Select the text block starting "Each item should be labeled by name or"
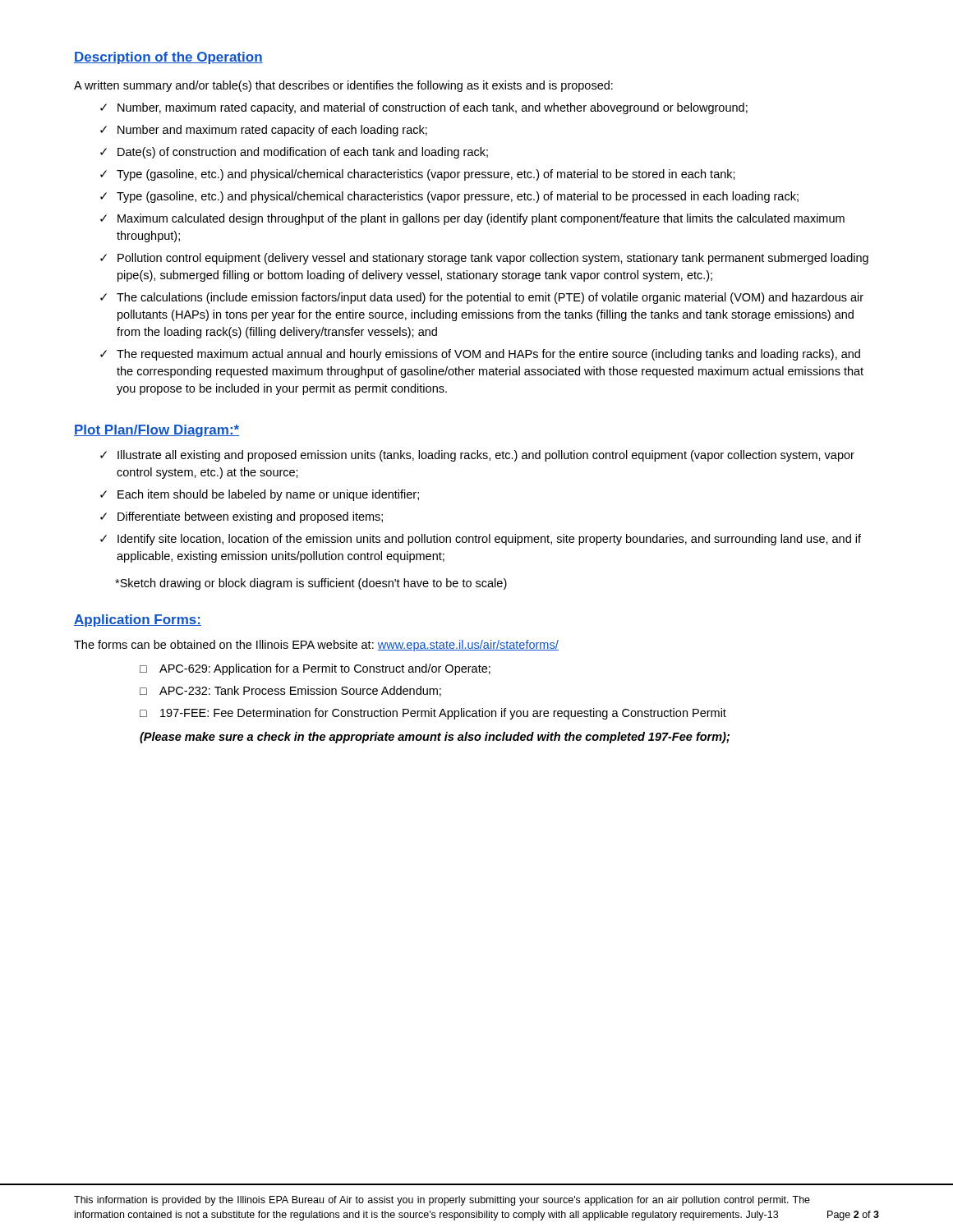953x1232 pixels. point(268,495)
